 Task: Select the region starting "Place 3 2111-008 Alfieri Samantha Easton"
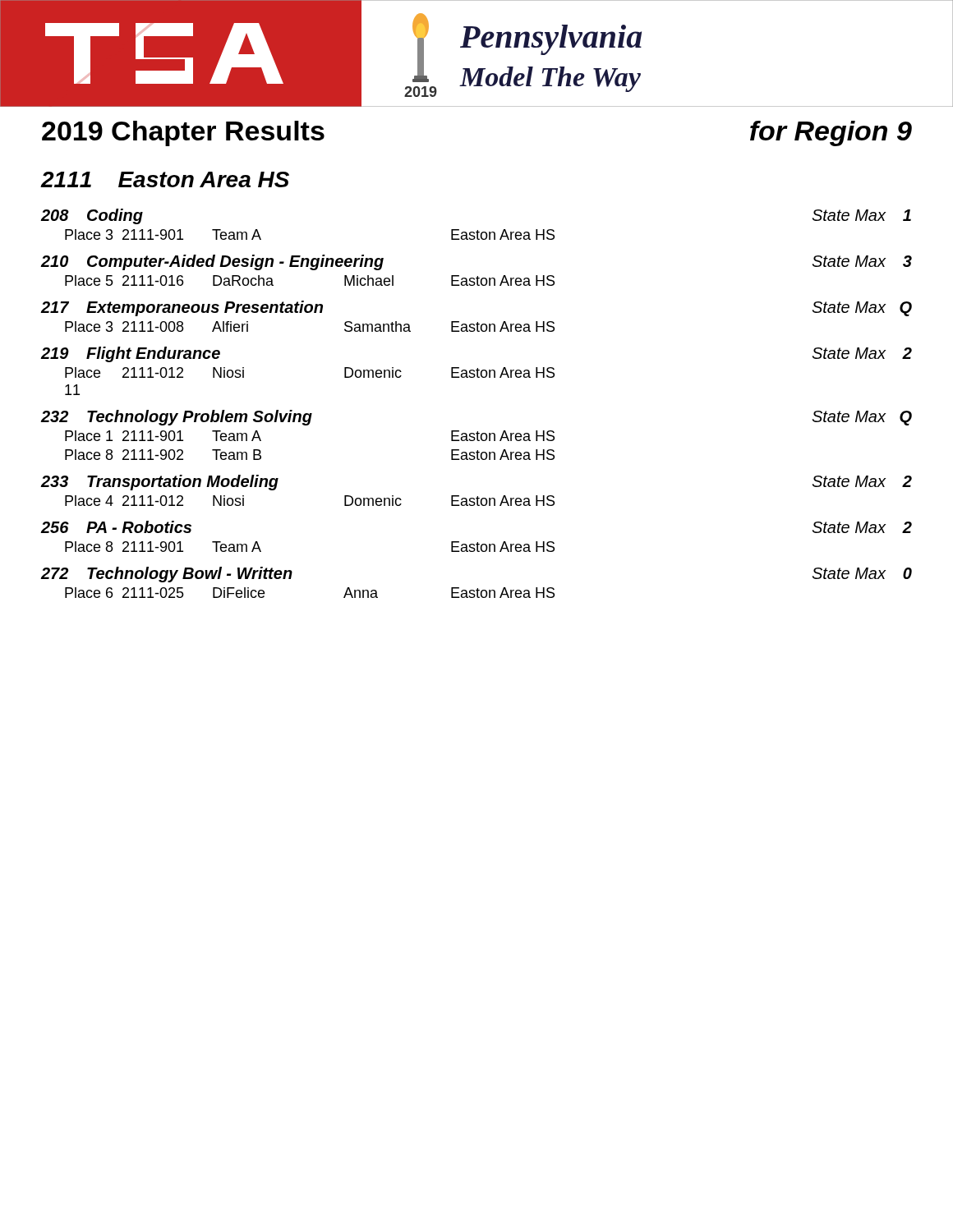pos(126,326)
